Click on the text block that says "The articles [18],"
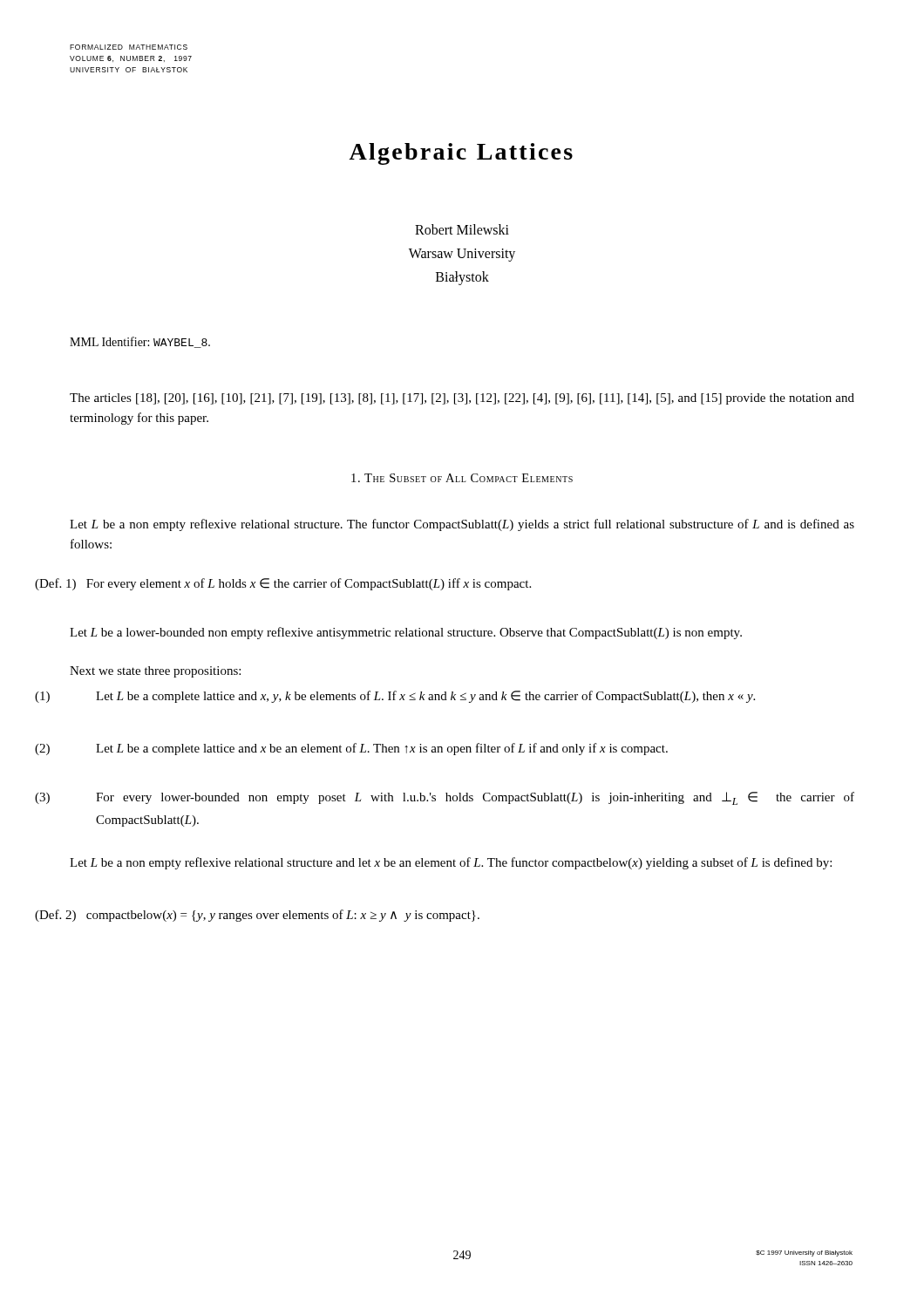924x1308 pixels. [x=462, y=408]
